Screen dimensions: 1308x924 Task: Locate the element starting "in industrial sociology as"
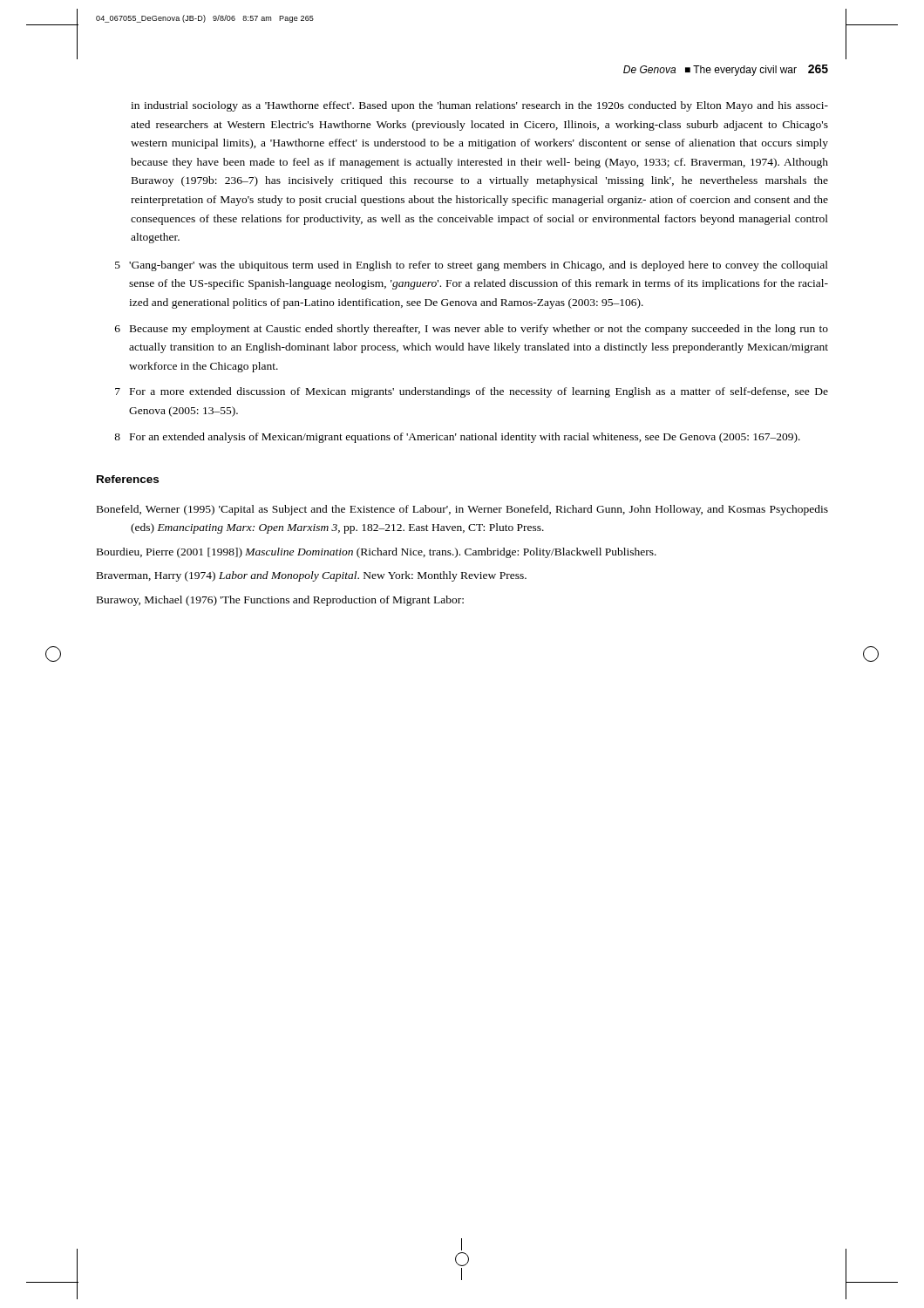point(479,171)
